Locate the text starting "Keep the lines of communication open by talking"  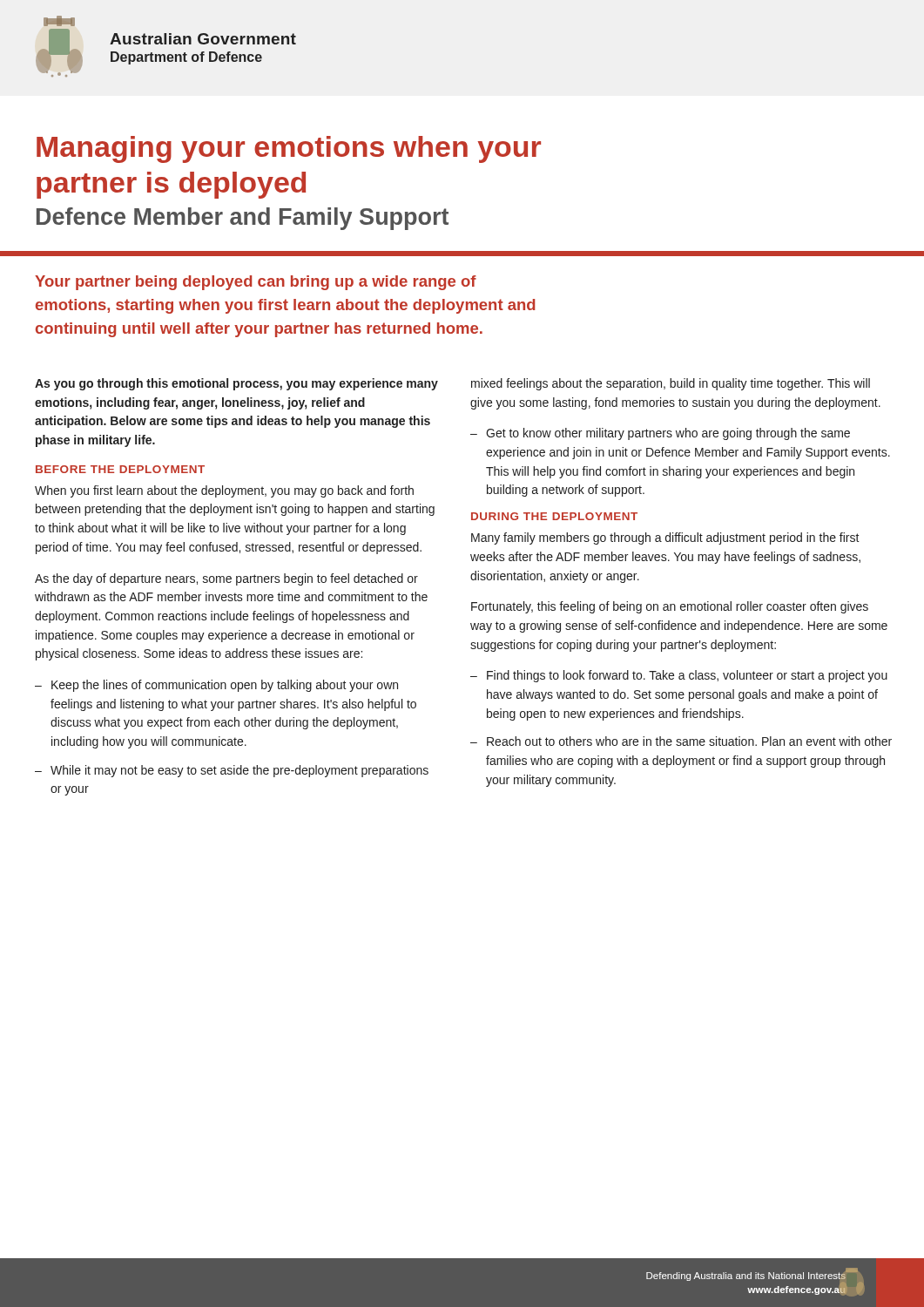(x=234, y=713)
